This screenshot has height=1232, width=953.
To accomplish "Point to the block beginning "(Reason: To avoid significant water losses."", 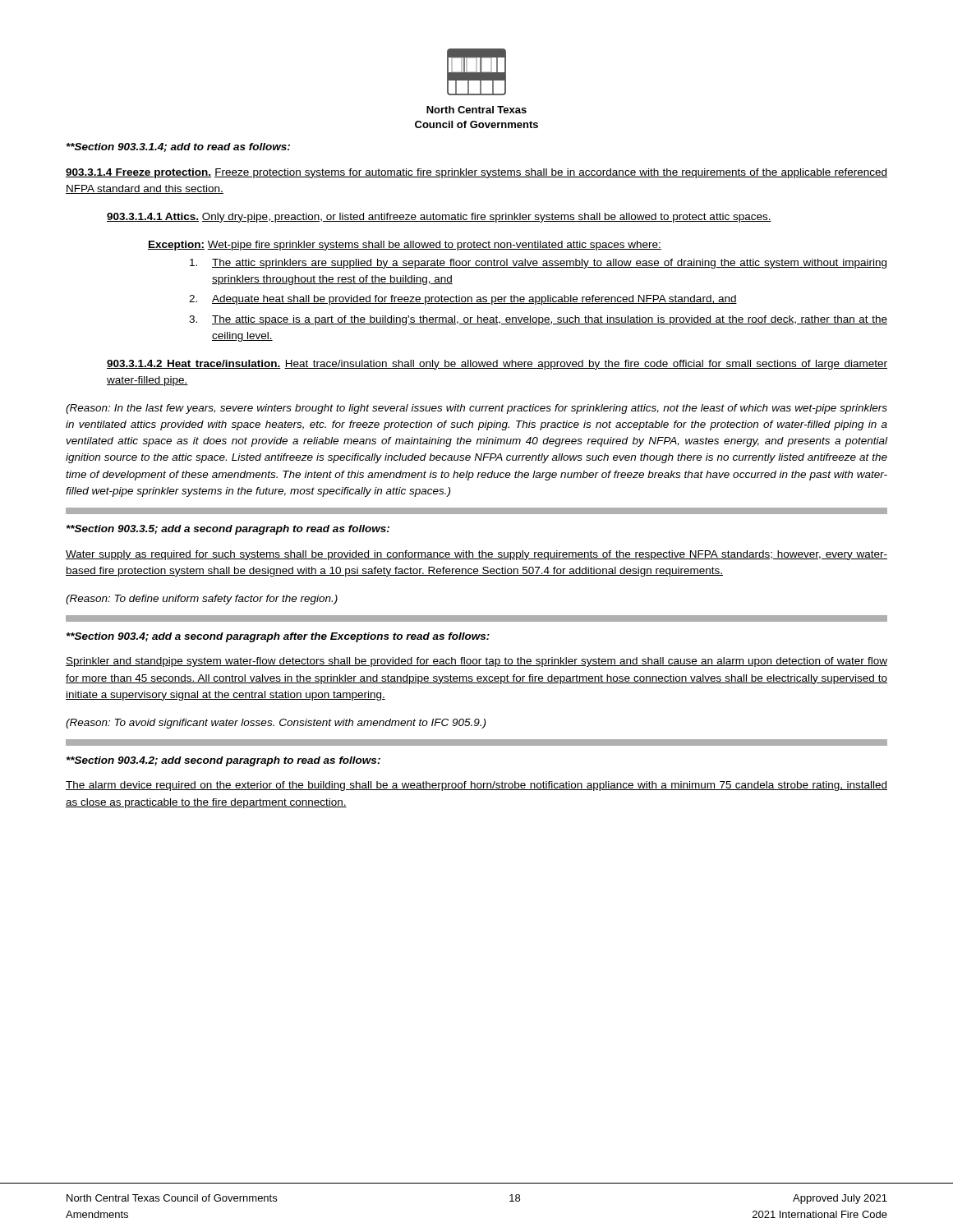I will coord(476,723).
